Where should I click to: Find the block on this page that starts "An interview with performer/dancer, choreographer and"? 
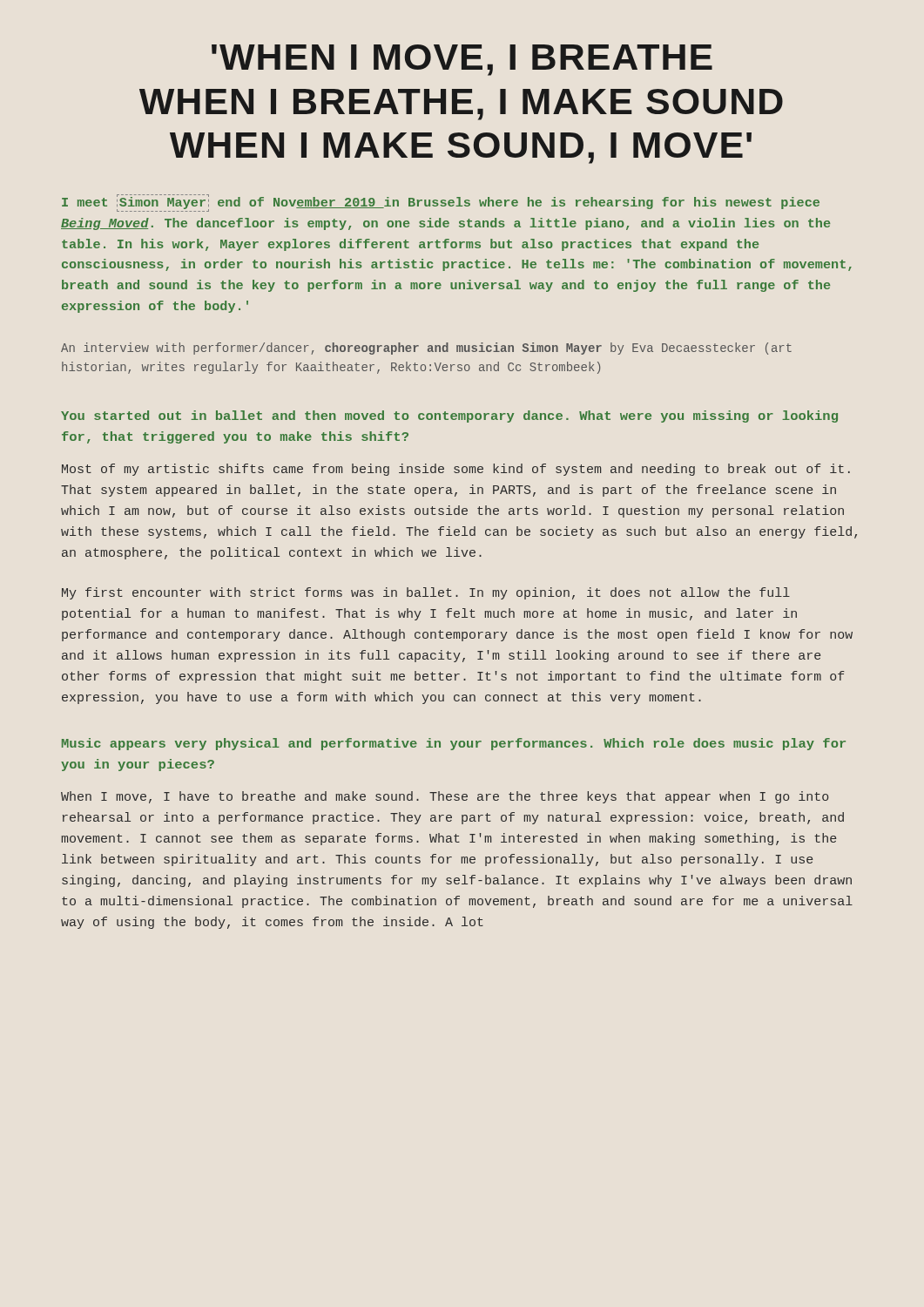coord(427,358)
